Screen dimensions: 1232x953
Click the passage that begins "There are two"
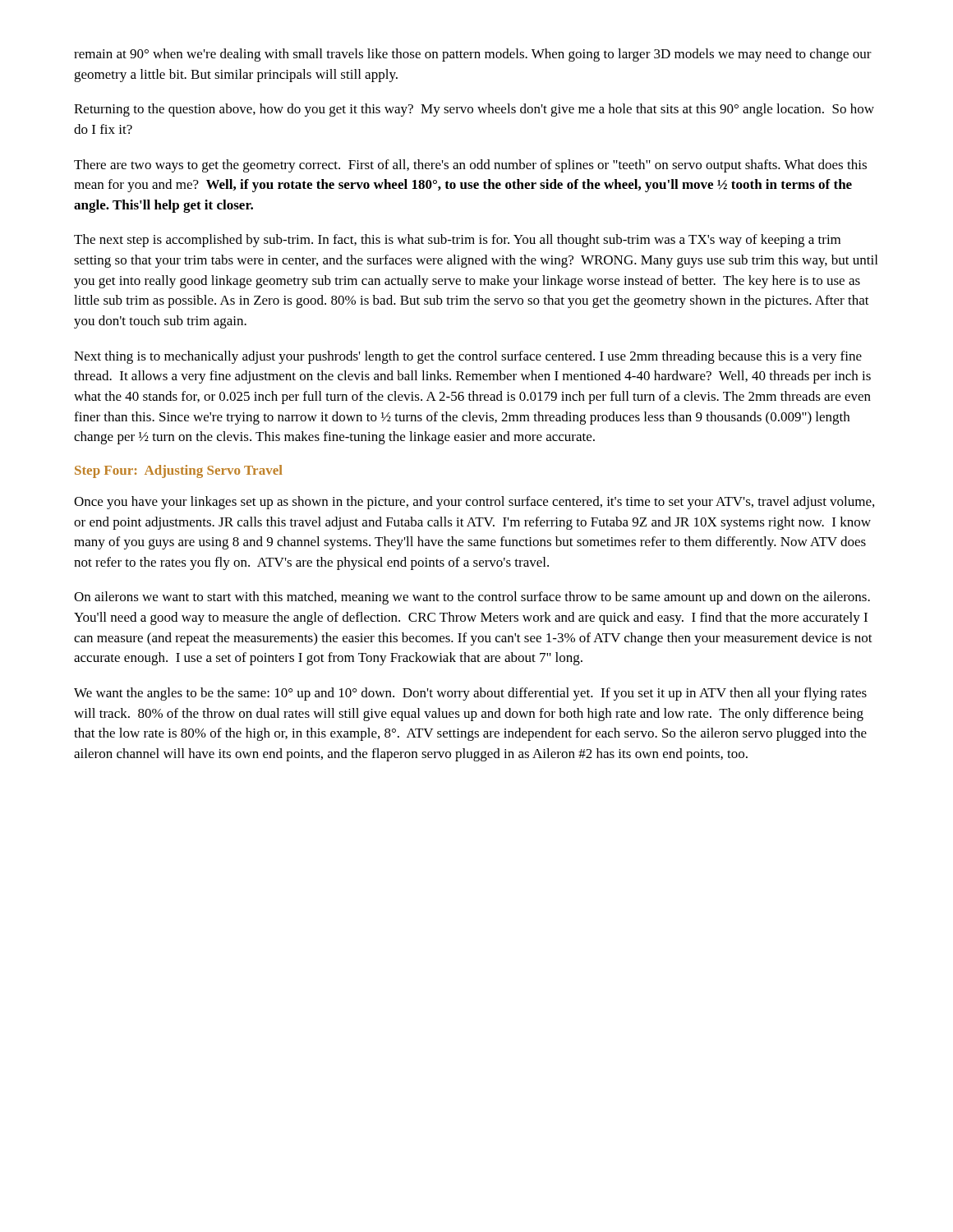tap(471, 185)
